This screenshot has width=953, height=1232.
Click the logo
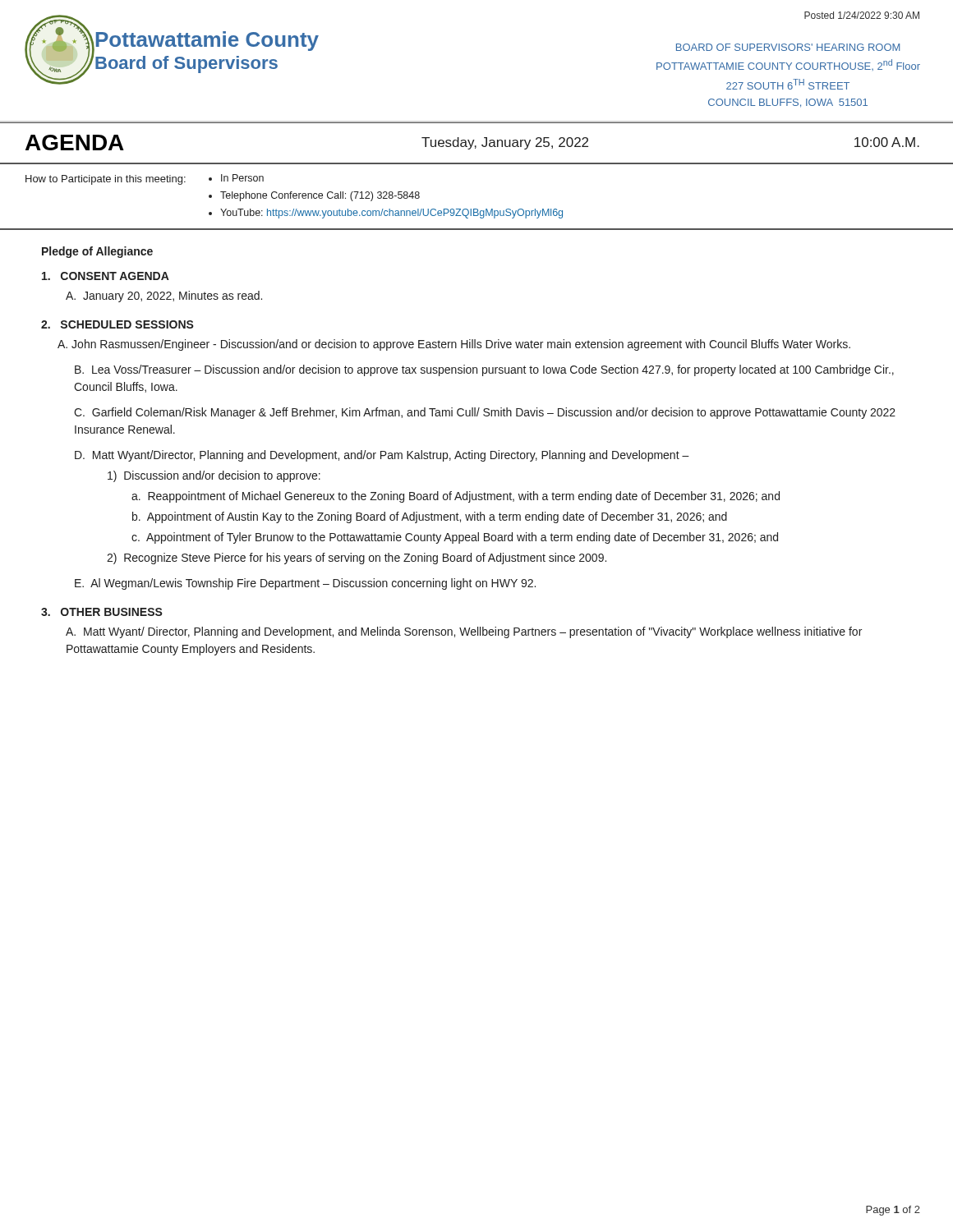coord(60,51)
